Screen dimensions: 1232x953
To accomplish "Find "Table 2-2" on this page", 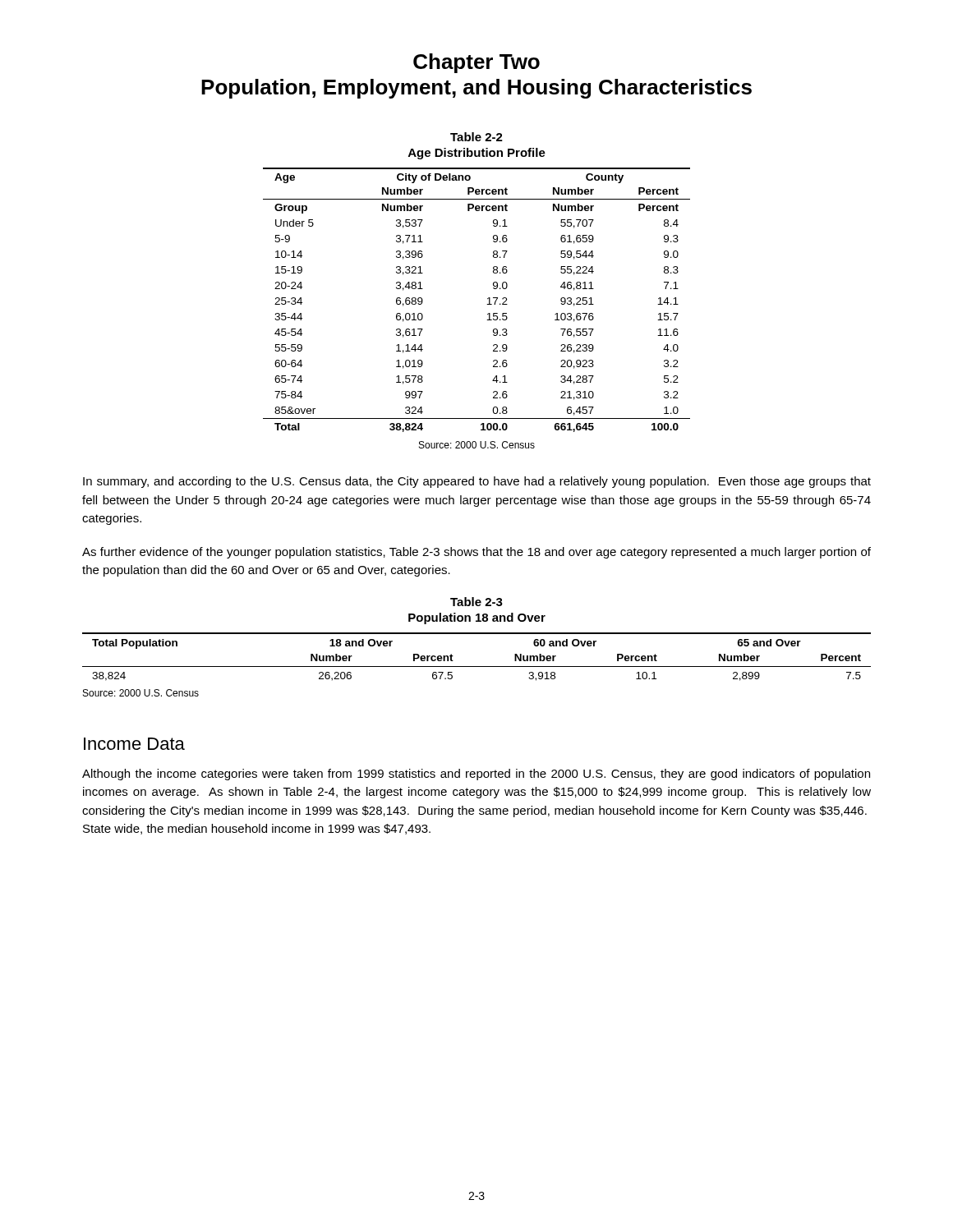I will click(x=476, y=137).
